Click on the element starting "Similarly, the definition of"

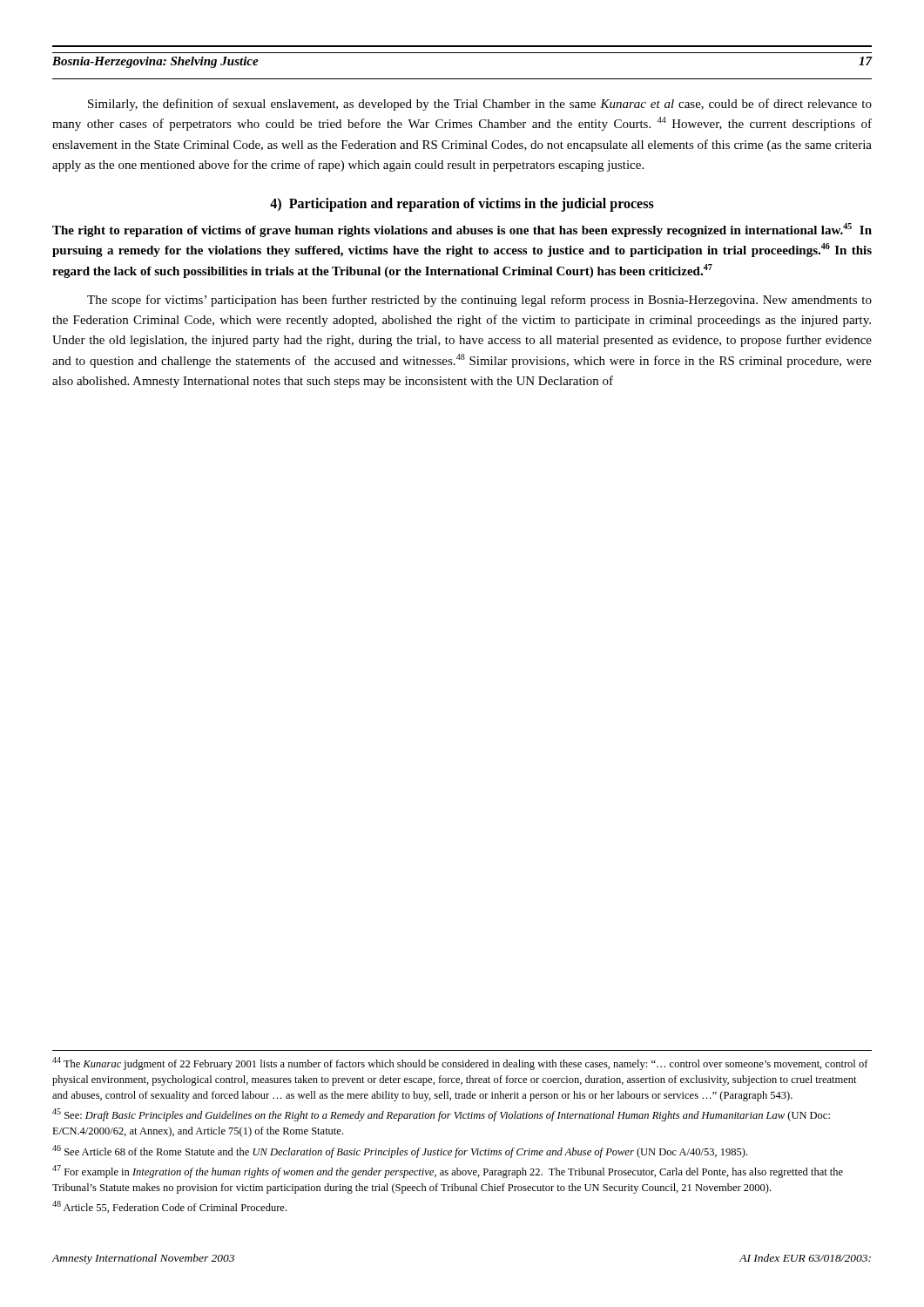coord(462,134)
